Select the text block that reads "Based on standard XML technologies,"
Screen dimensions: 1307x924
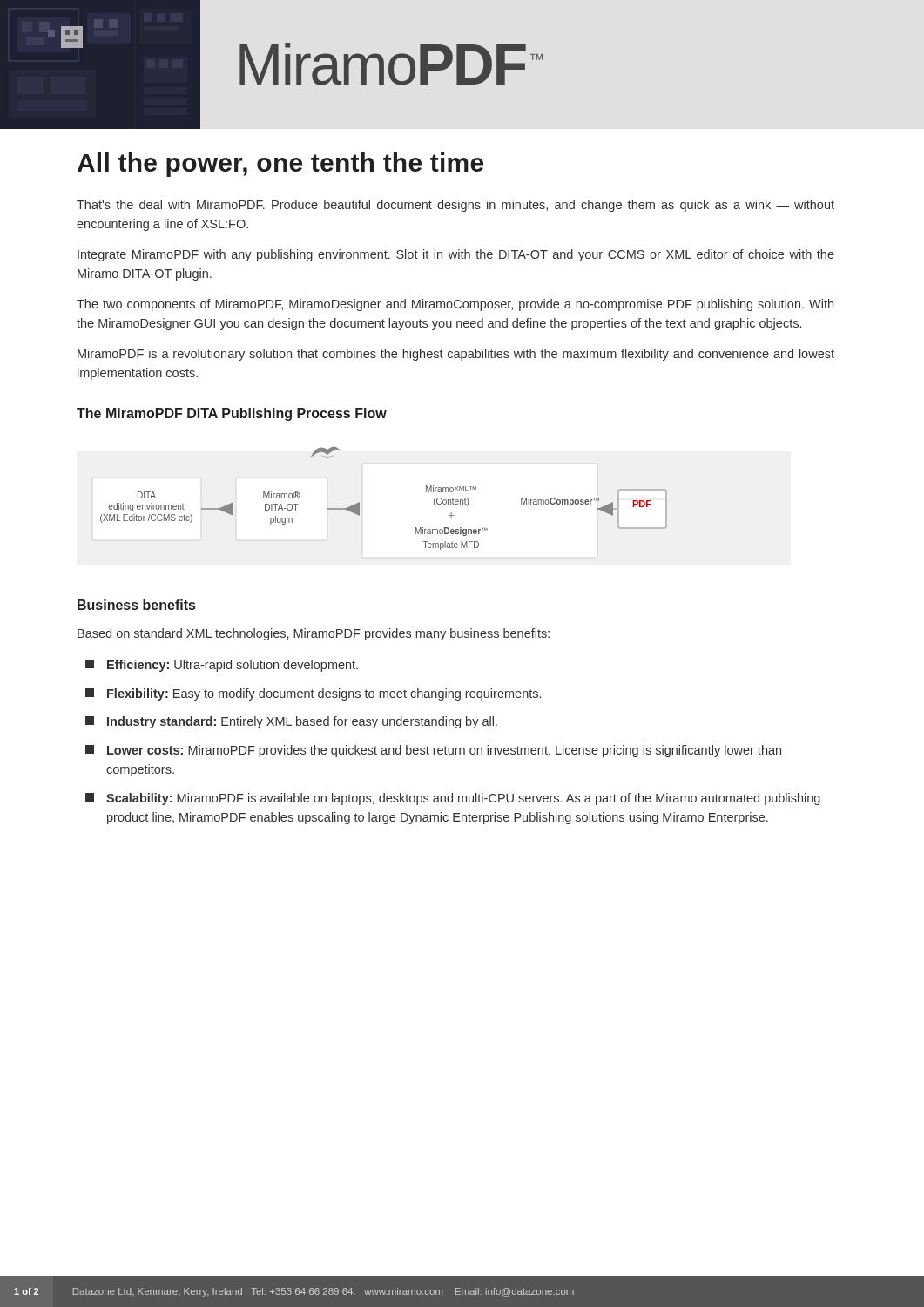314,633
